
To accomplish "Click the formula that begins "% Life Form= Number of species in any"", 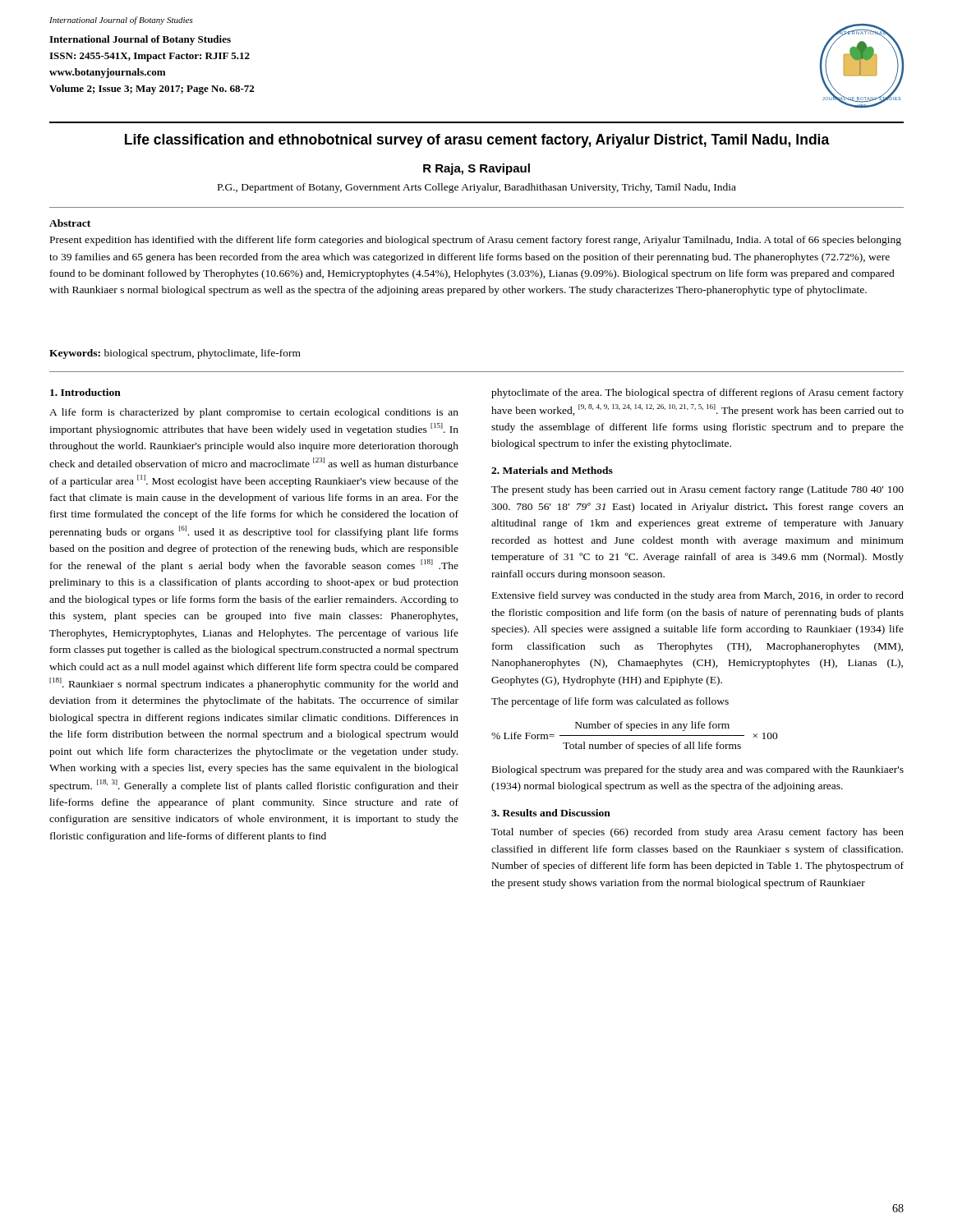I will click(635, 736).
